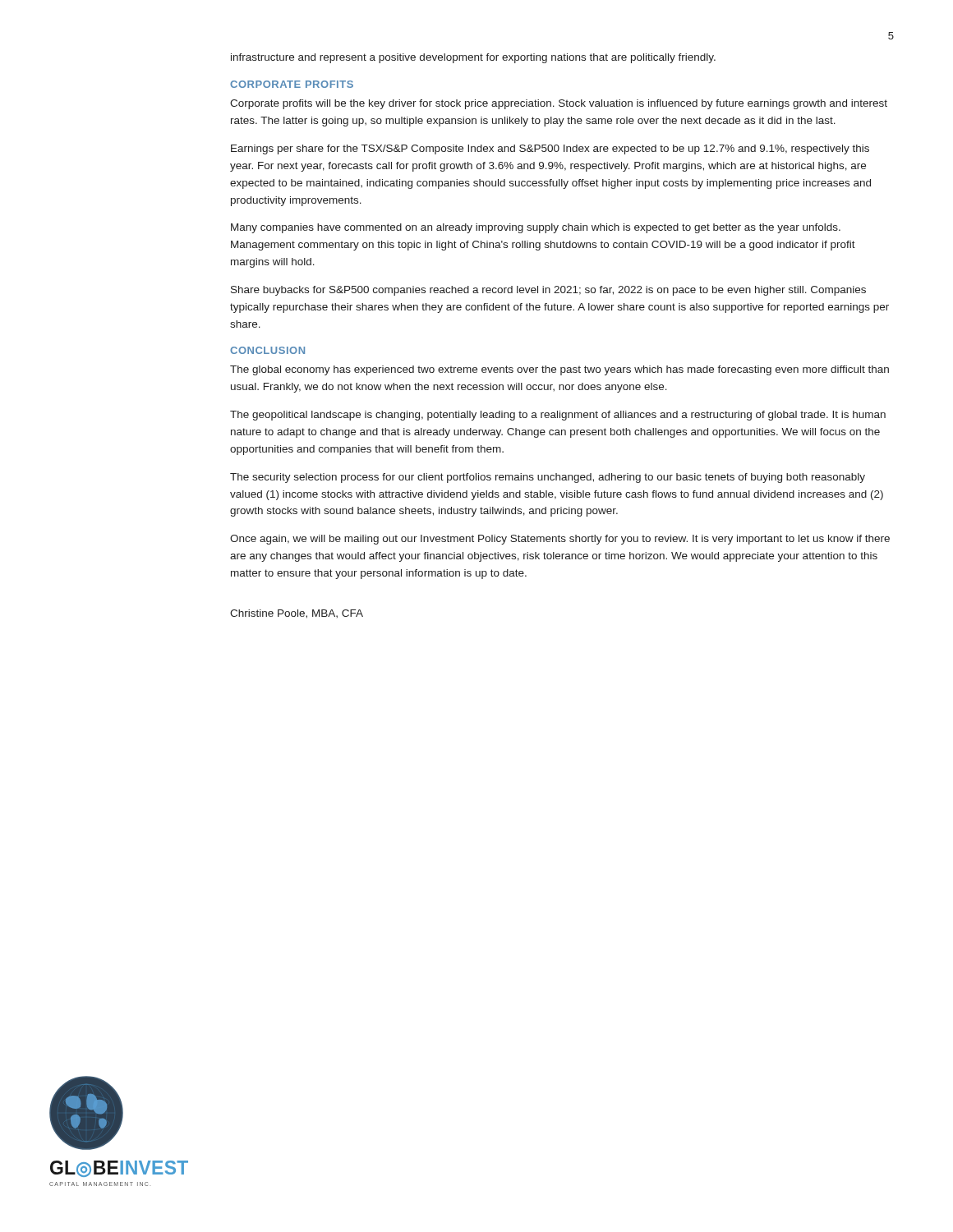
Task: Click the passage that begins "Many companies have commented on an"
Action: click(542, 245)
